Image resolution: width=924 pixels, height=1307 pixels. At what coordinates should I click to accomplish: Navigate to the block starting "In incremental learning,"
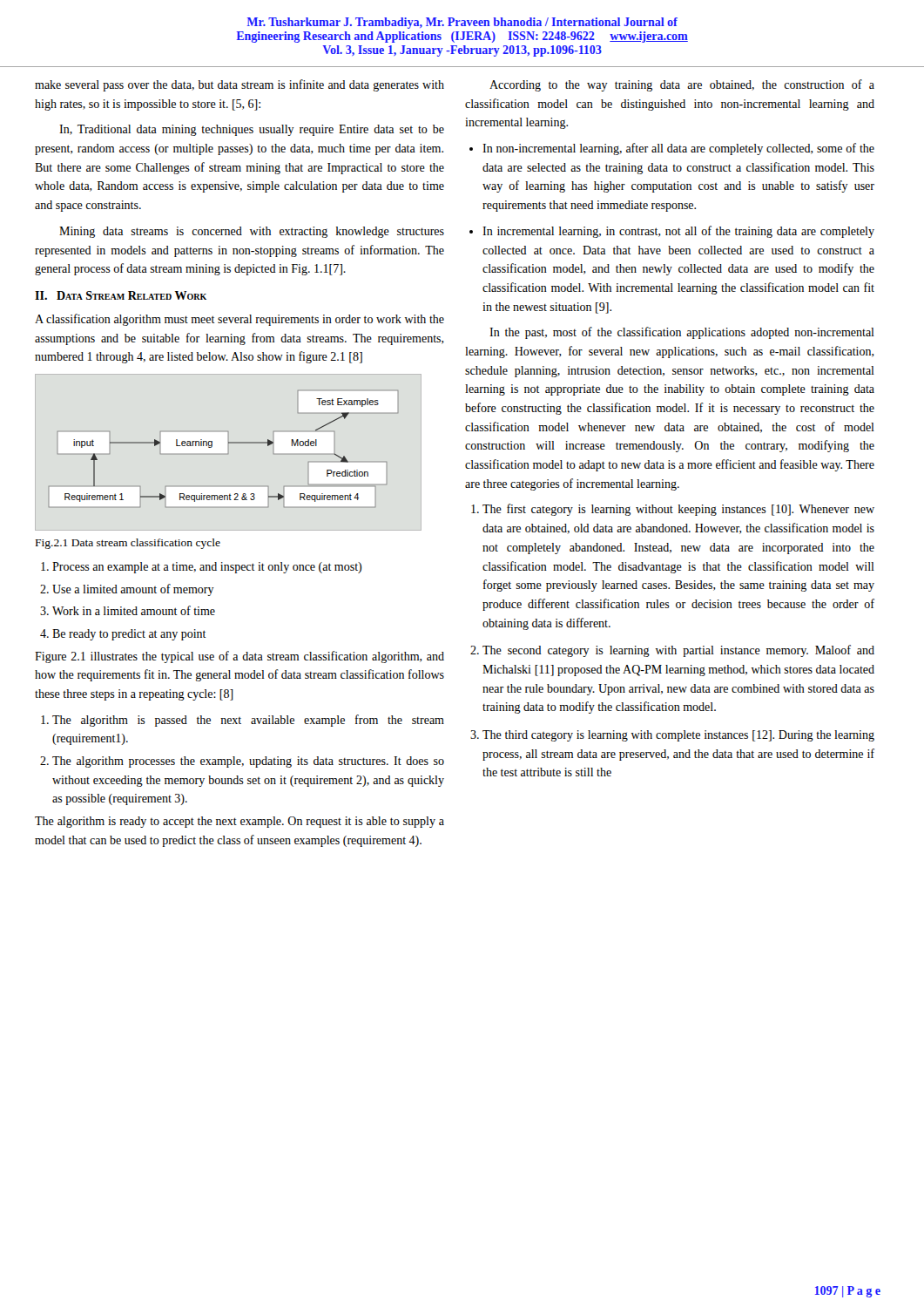coord(670,269)
